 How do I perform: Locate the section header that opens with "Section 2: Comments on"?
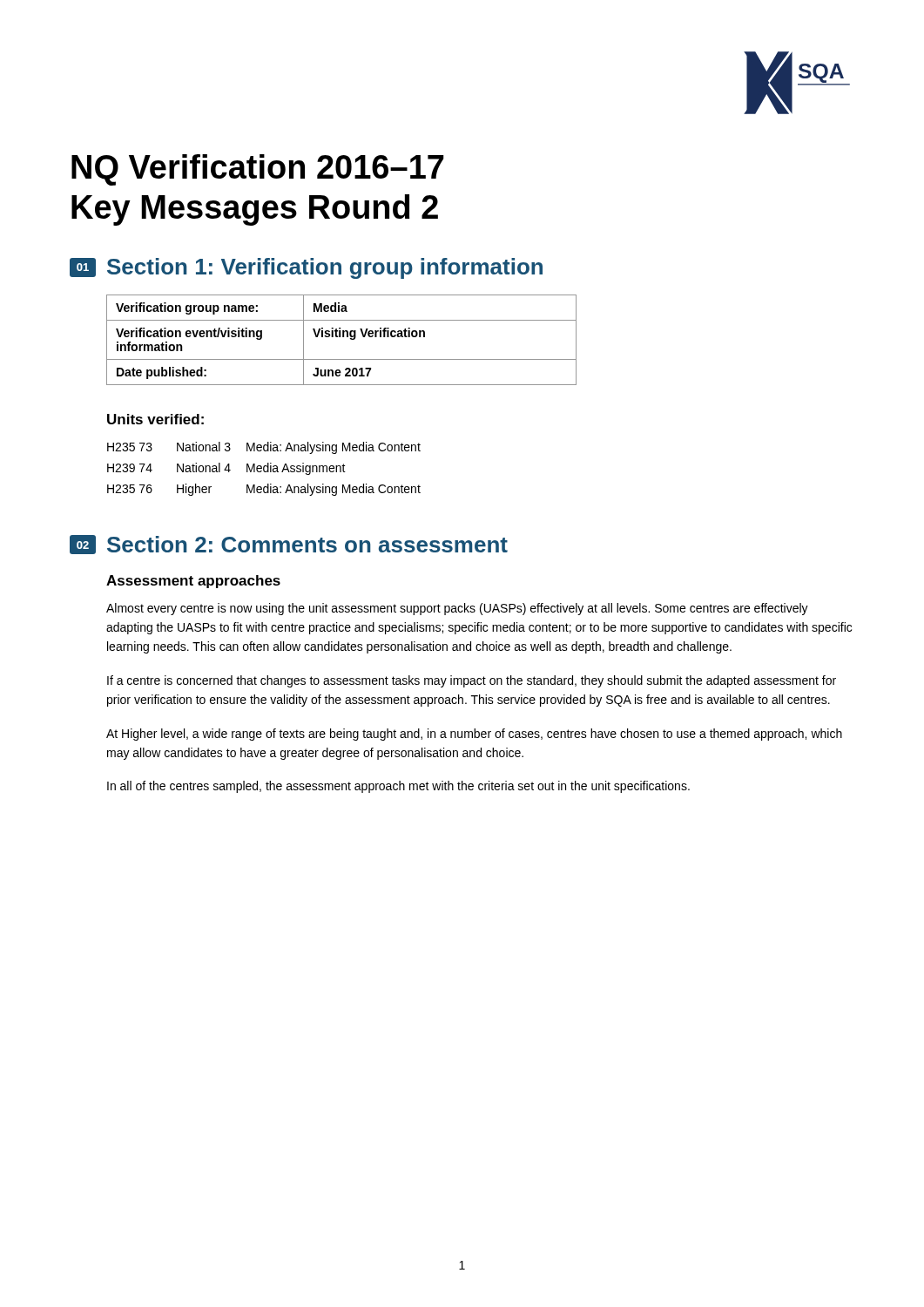307,544
